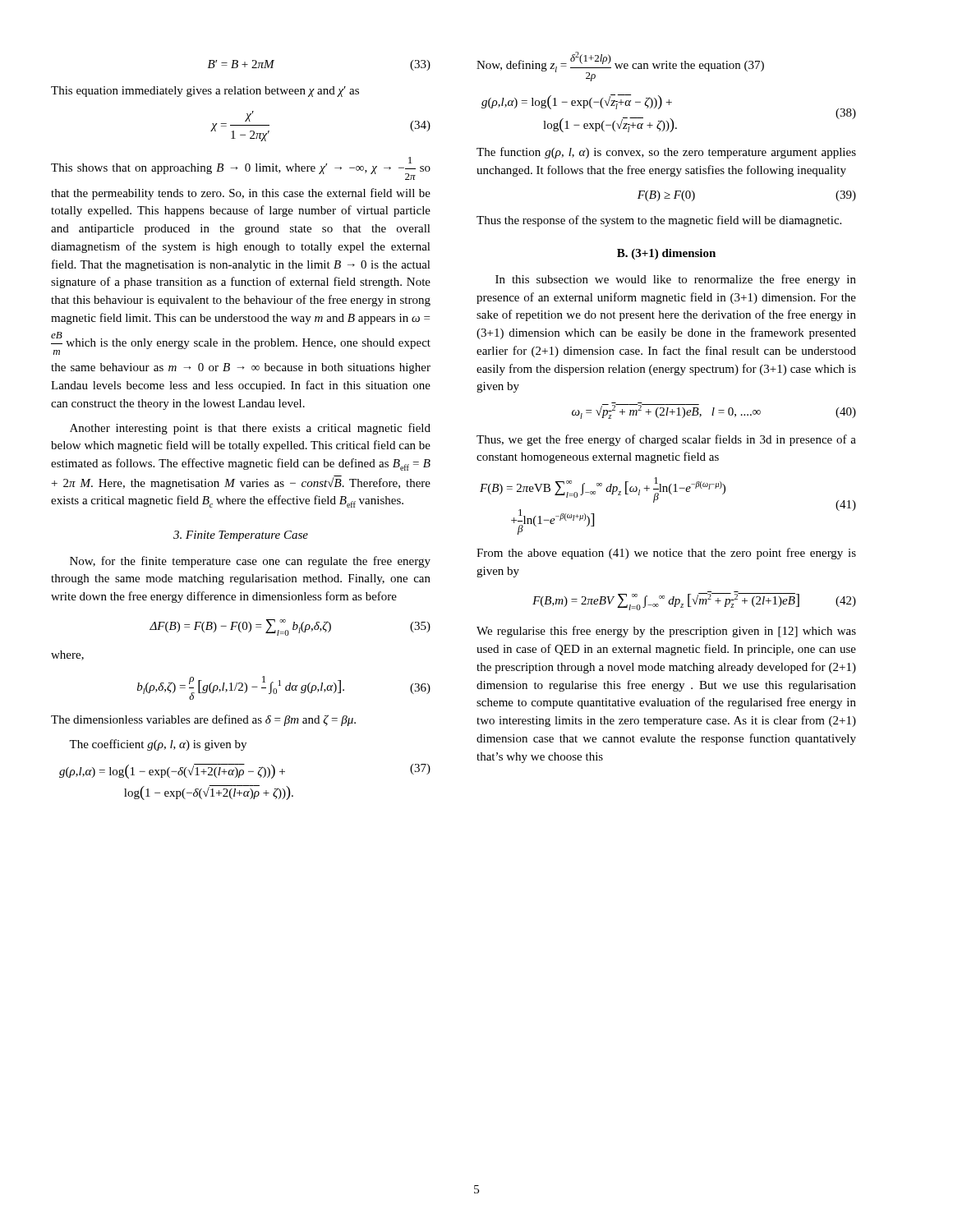
Task: Navigate to the block starting "Thus, we get"
Action: click(x=666, y=449)
